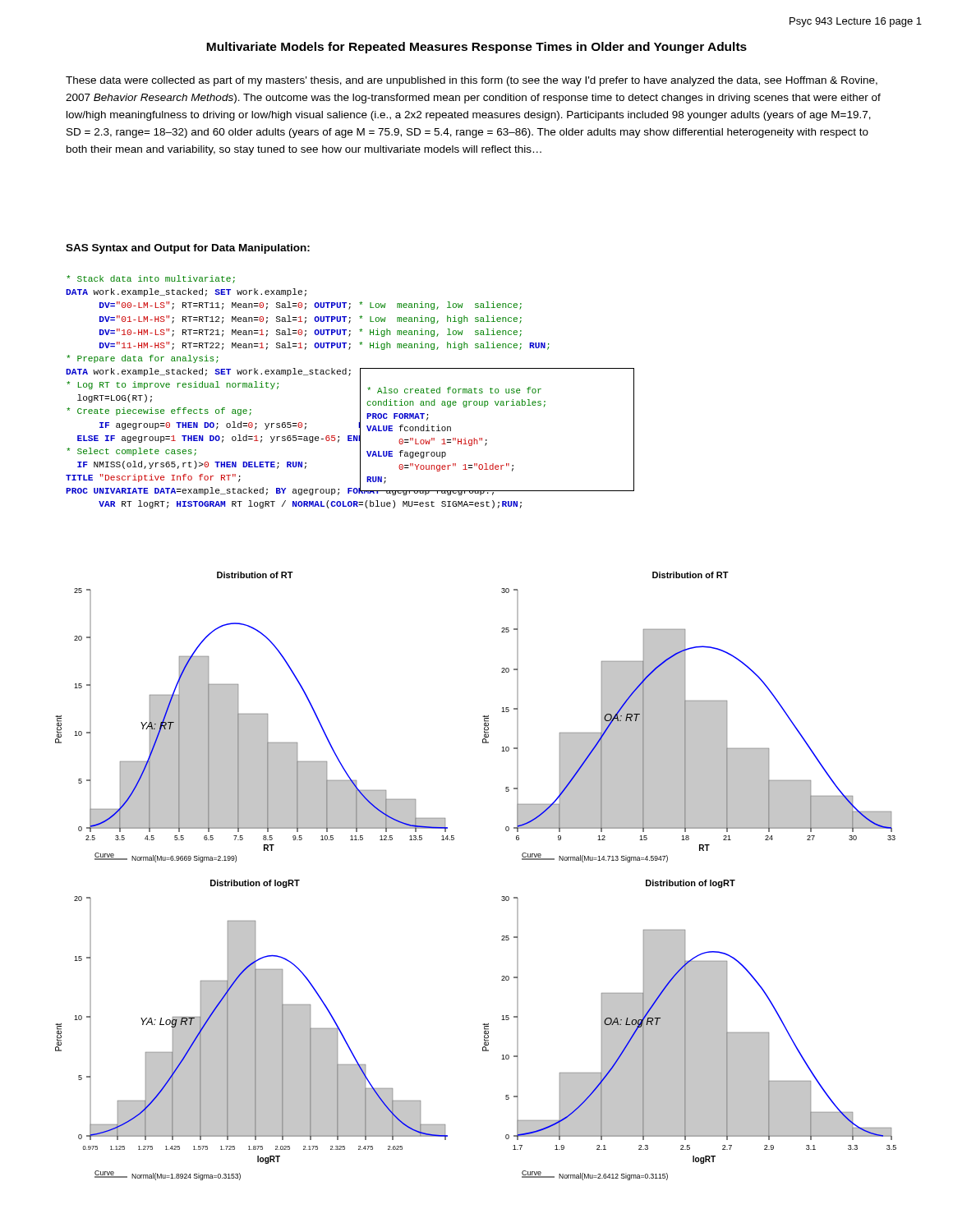Where is the section header that starts "SAS Syntax and Output"?

(x=188, y=248)
